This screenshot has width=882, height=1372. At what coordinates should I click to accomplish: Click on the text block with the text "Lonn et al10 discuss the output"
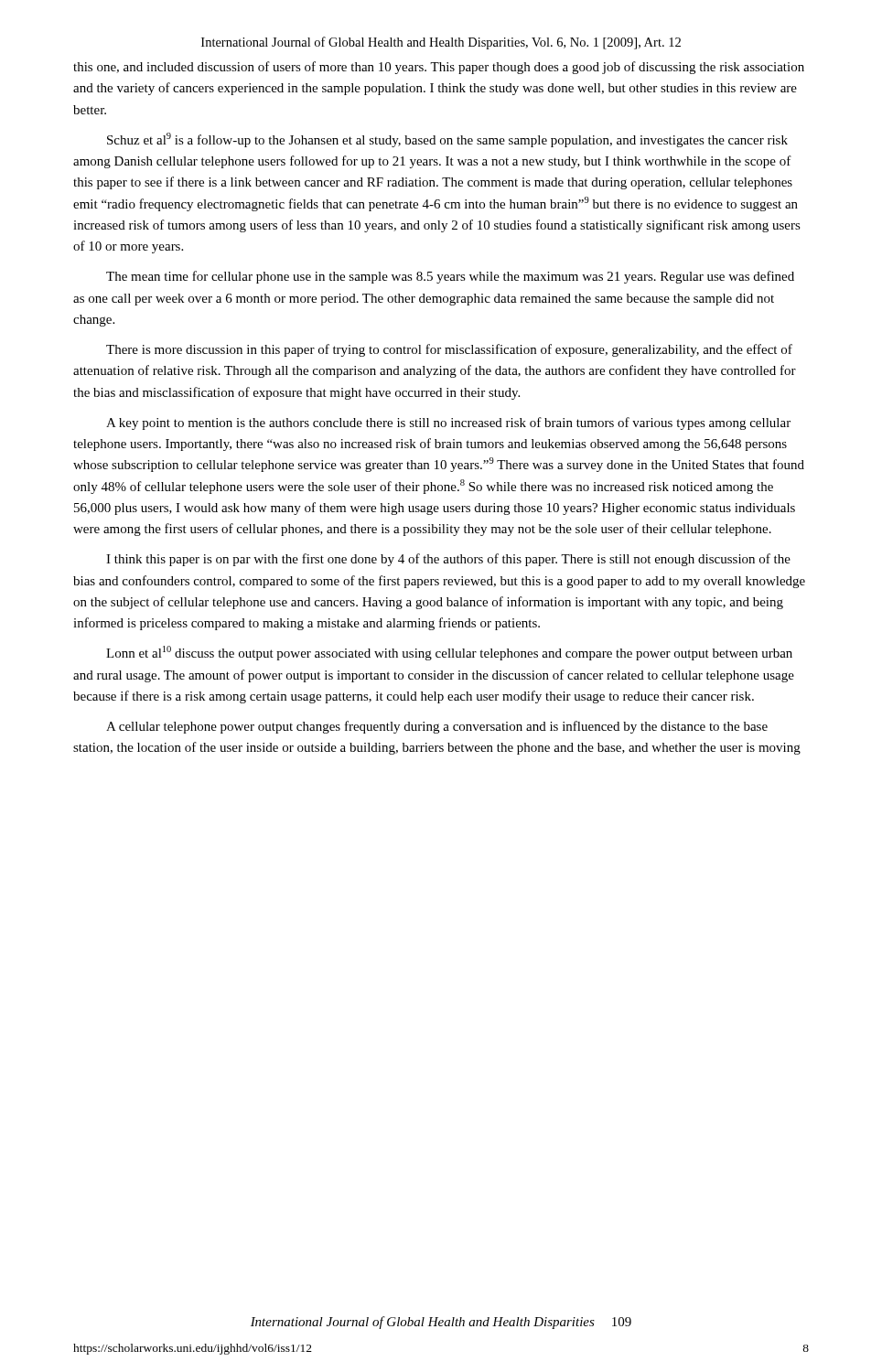[441, 675]
